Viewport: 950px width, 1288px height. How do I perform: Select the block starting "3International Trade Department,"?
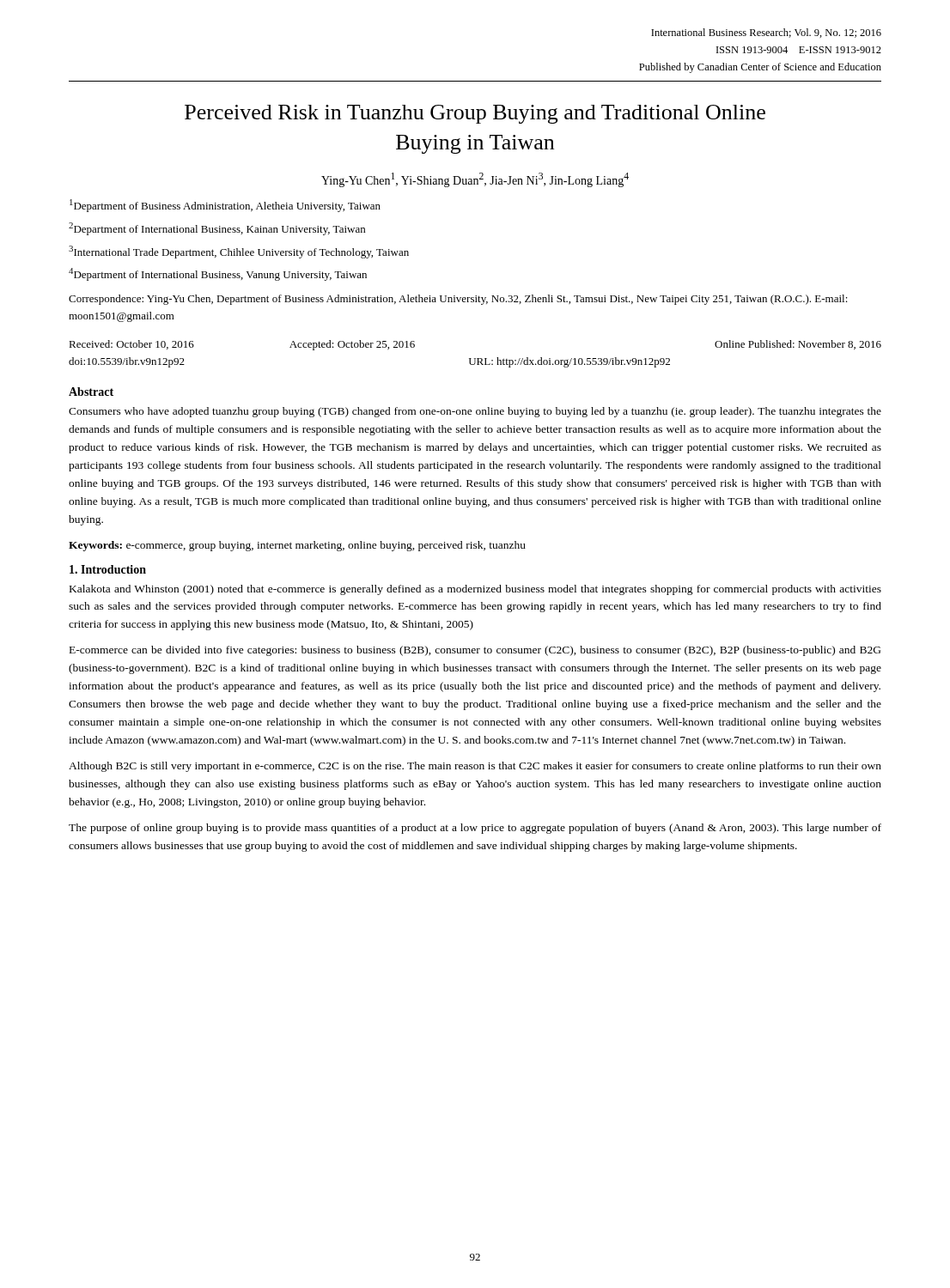tap(239, 252)
